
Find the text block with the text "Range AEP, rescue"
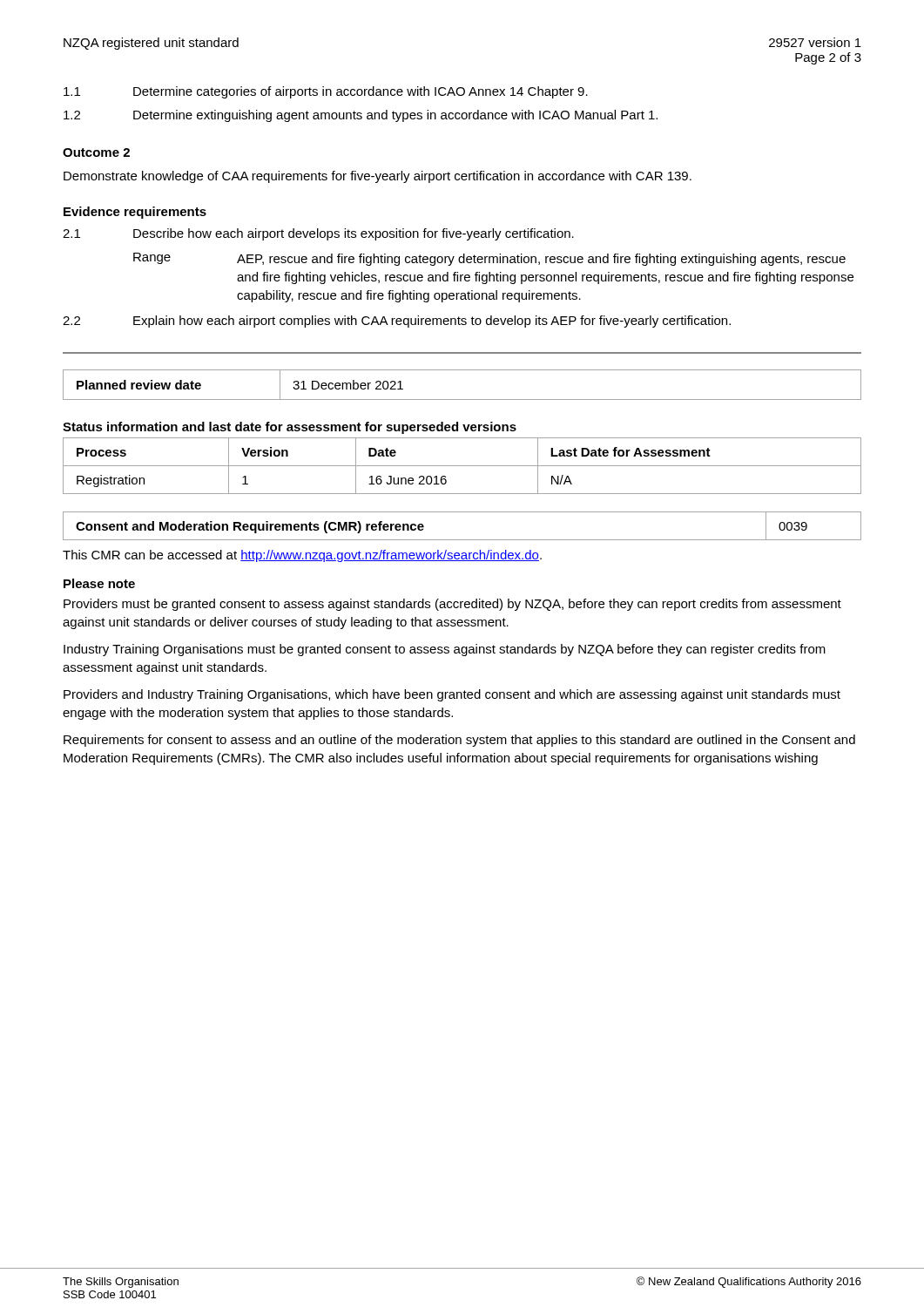tap(497, 277)
